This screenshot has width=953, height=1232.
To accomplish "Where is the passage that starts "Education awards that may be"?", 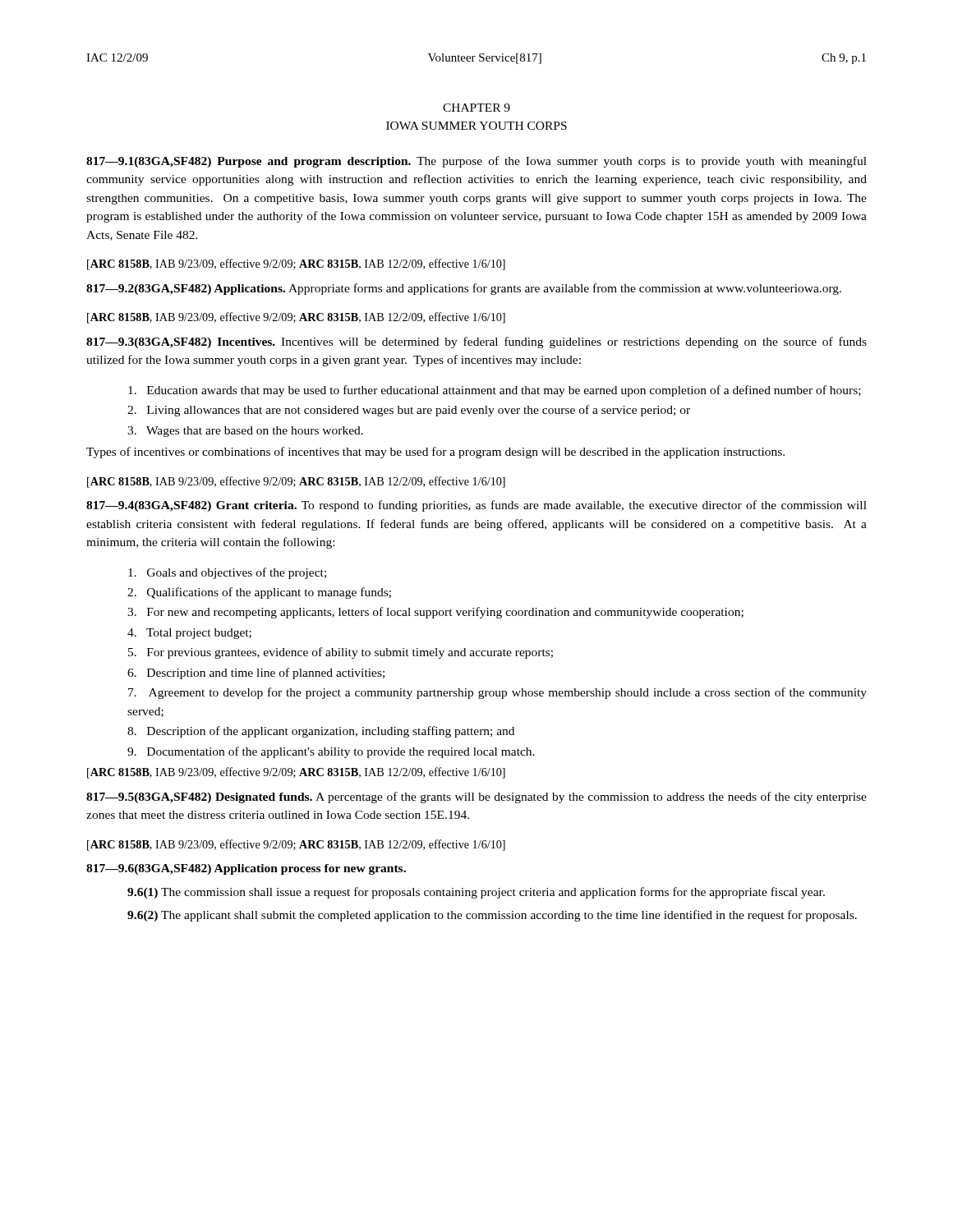I will pyautogui.click(x=497, y=390).
